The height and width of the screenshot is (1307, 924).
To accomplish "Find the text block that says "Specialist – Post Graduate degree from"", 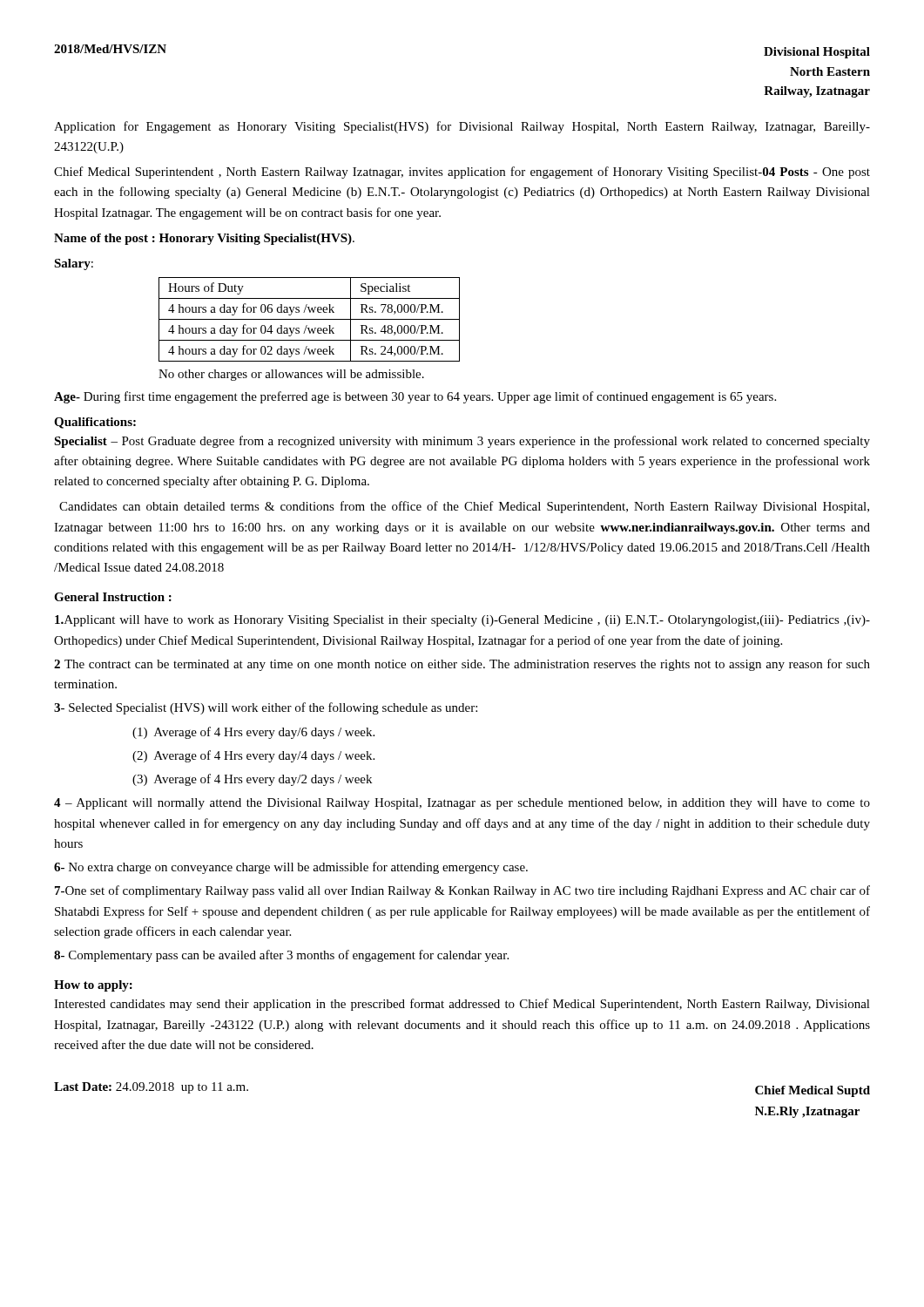I will 462,461.
